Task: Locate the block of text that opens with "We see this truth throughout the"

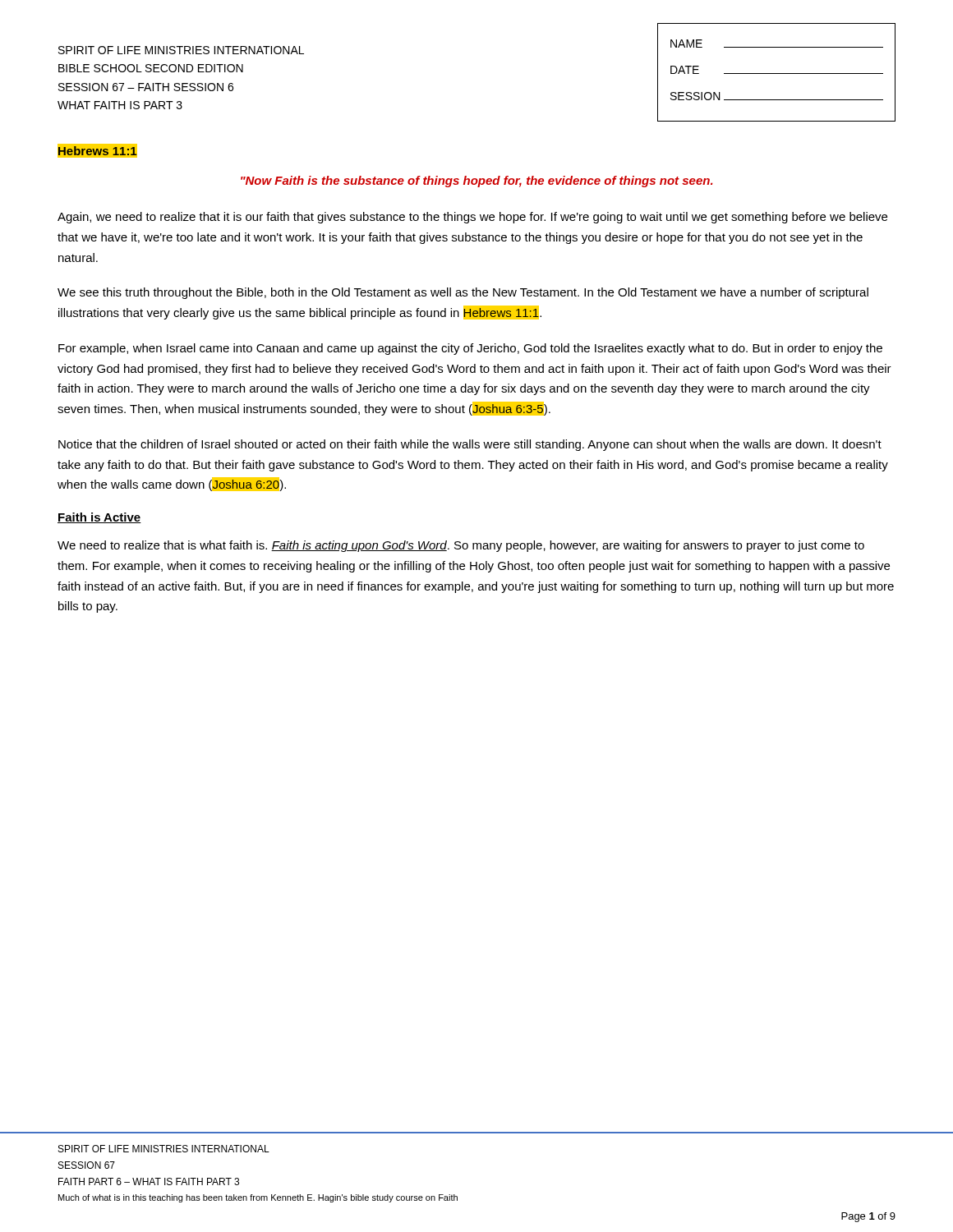Action: pyautogui.click(x=463, y=302)
